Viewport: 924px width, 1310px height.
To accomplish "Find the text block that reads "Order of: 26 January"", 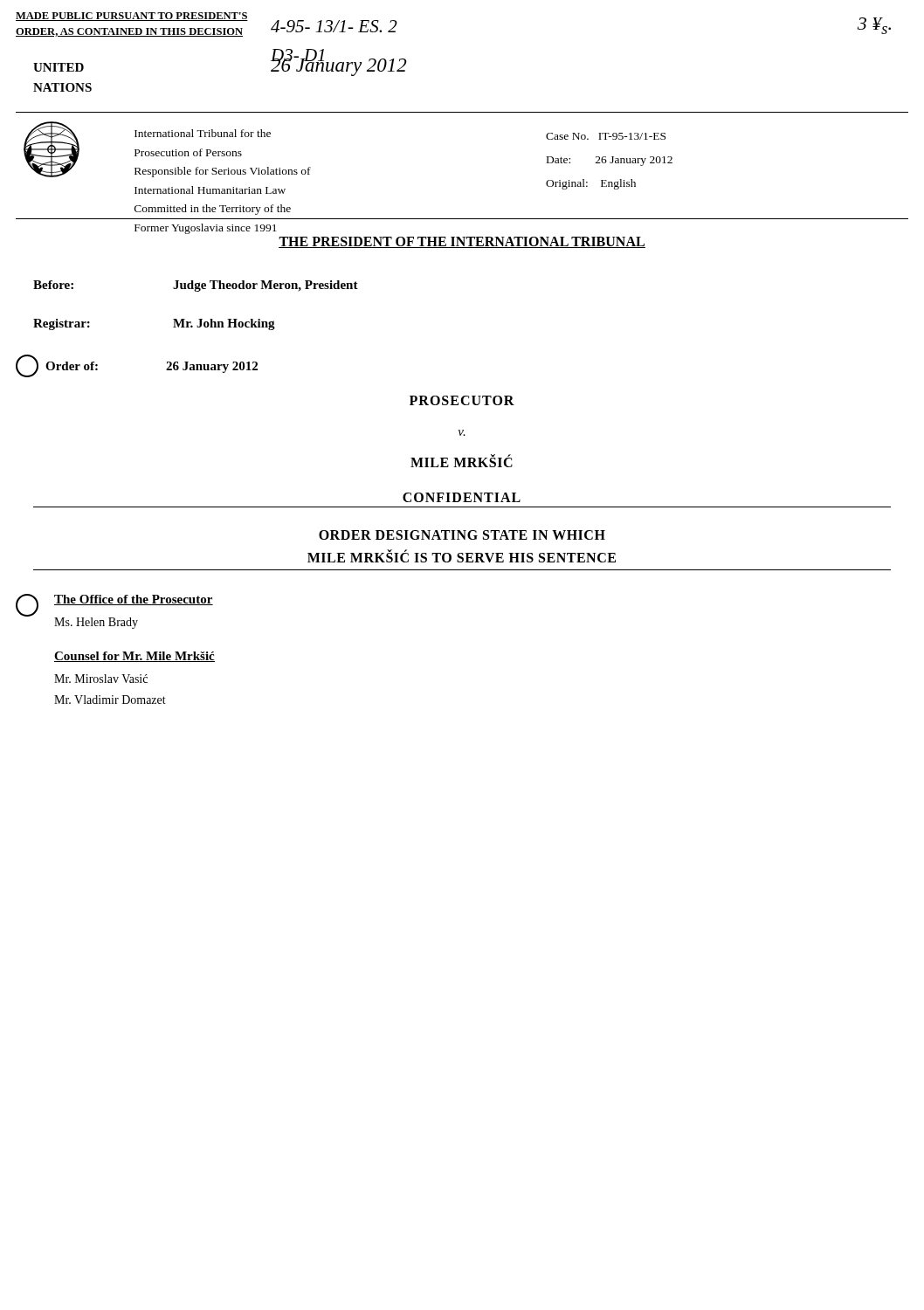I will pyautogui.click(x=20, y=360).
